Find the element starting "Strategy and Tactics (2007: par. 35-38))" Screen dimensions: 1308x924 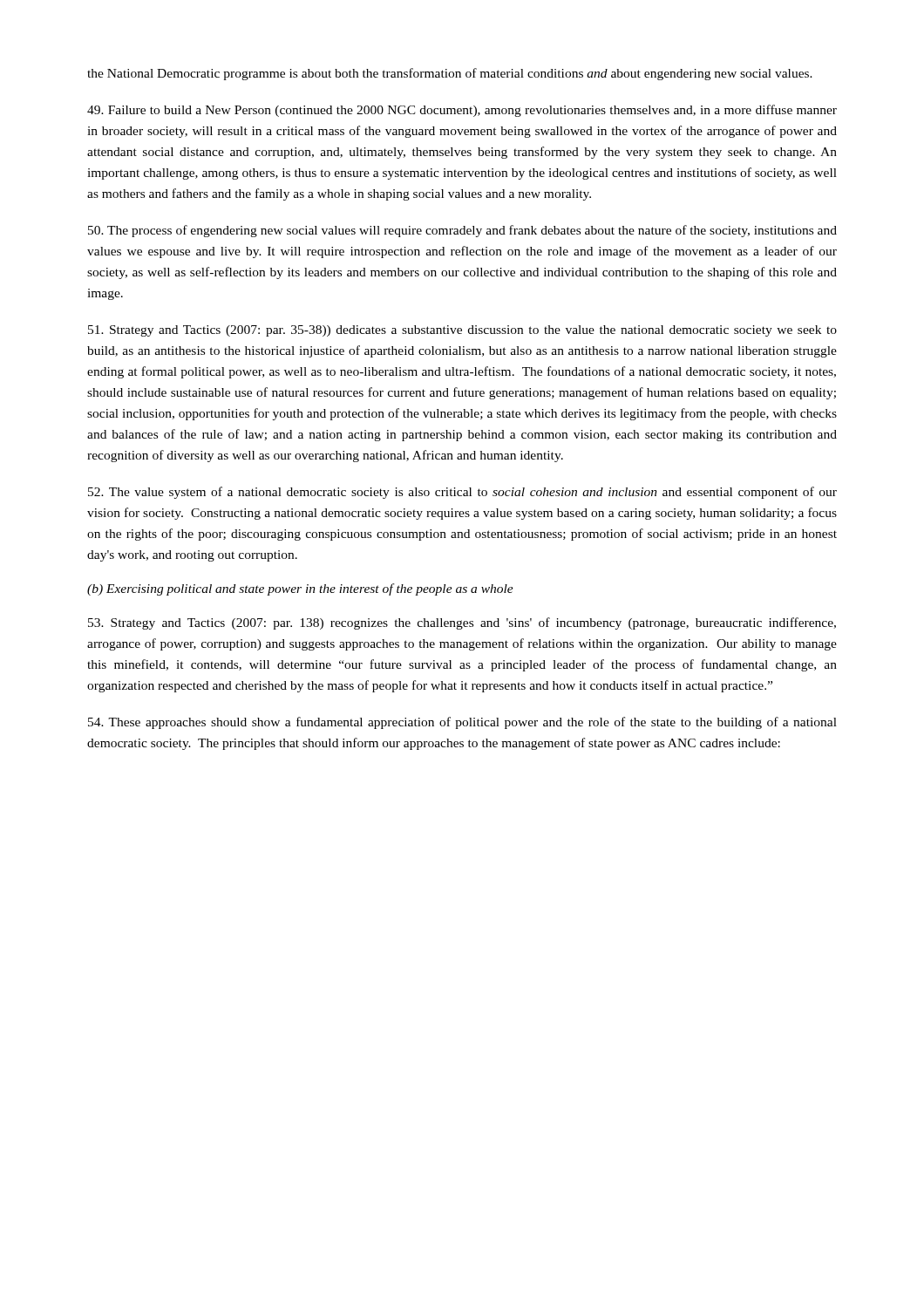pos(462,392)
